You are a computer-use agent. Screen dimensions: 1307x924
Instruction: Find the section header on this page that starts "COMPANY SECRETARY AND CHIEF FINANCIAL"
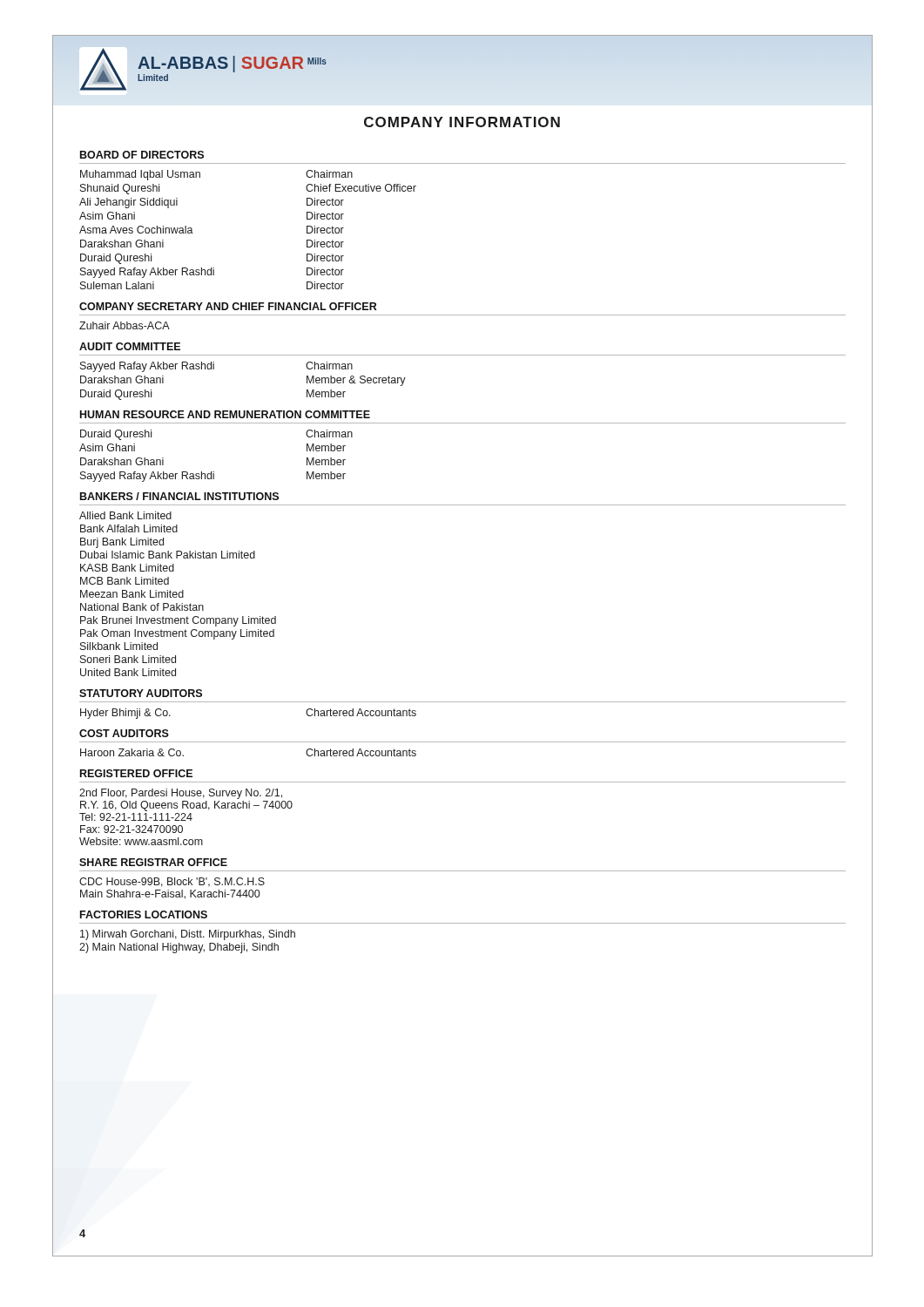(228, 307)
